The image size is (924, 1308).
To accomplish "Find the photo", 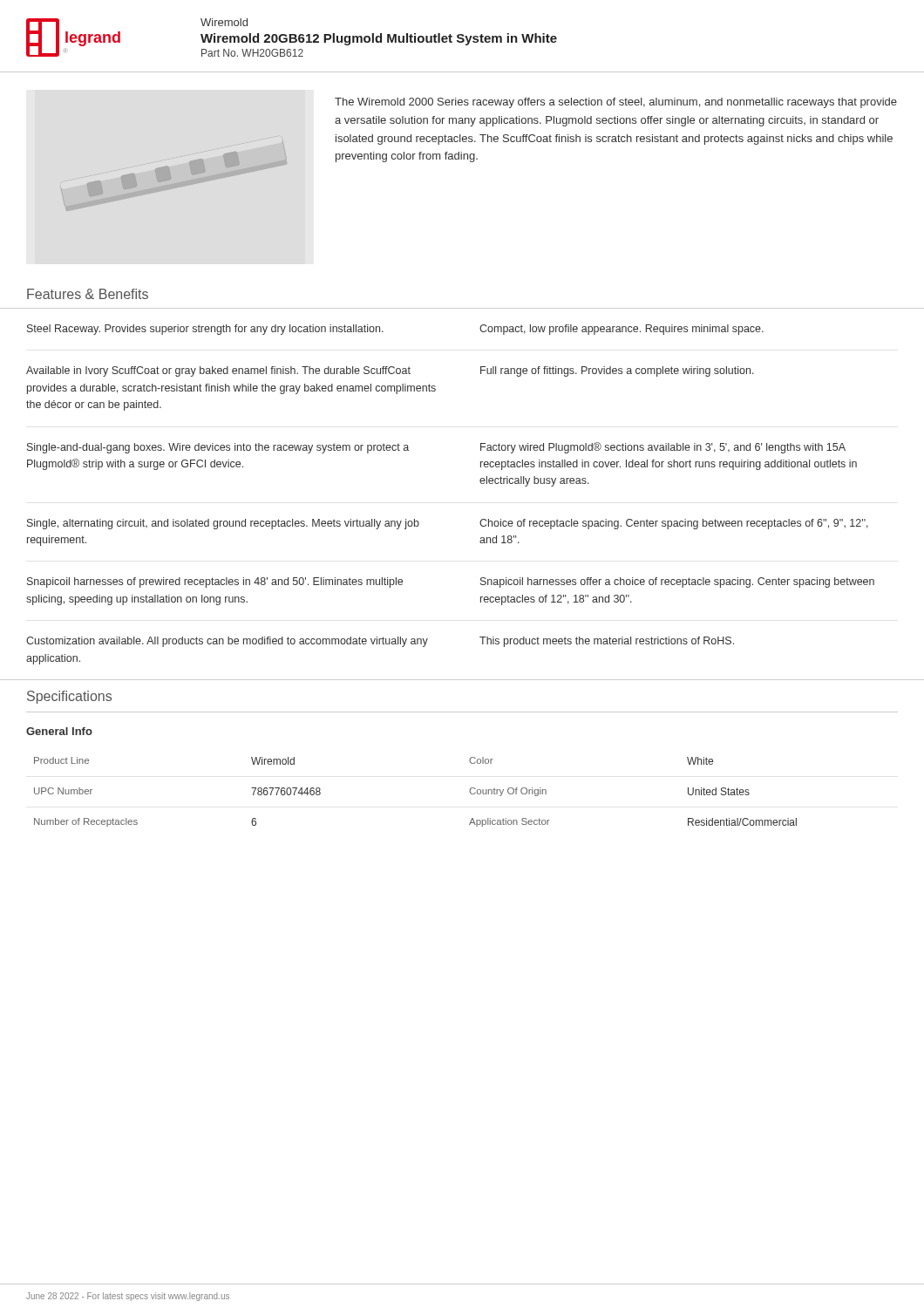I will point(170,177).
